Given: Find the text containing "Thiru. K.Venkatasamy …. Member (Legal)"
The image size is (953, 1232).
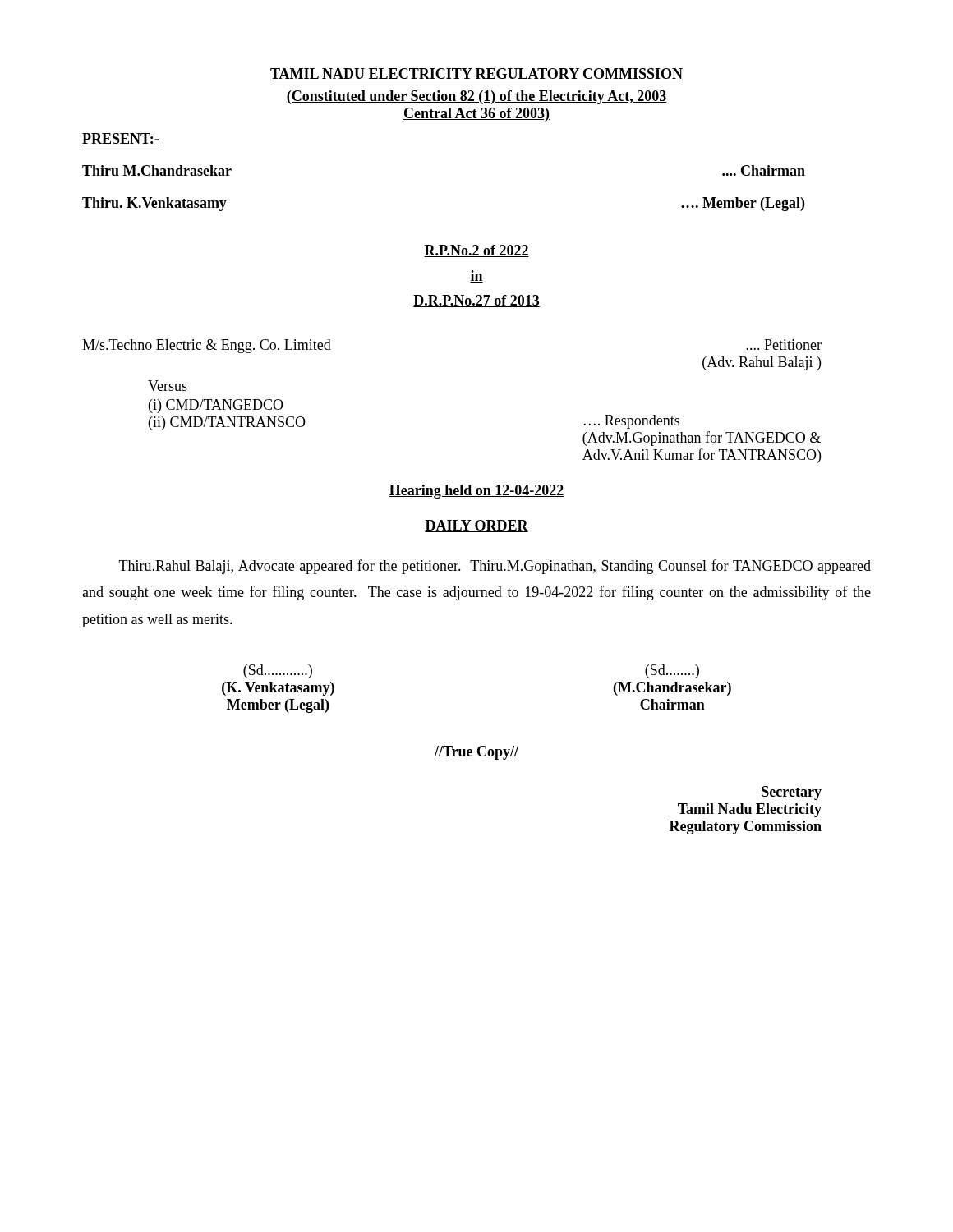Looking at the screenshot, I should tap(133, 204).
